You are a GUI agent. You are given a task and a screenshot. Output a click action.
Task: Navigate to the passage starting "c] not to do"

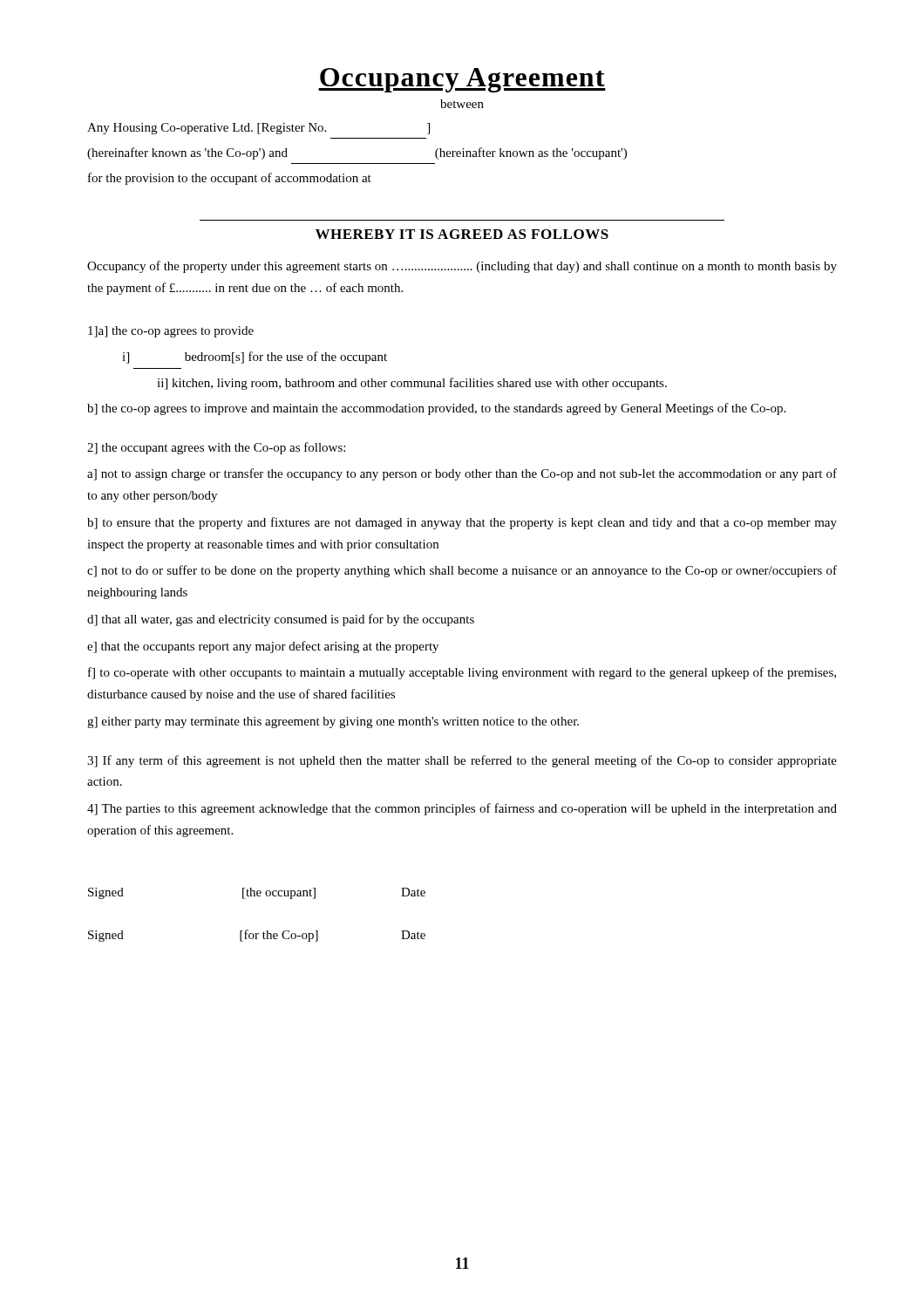[462, 581]
